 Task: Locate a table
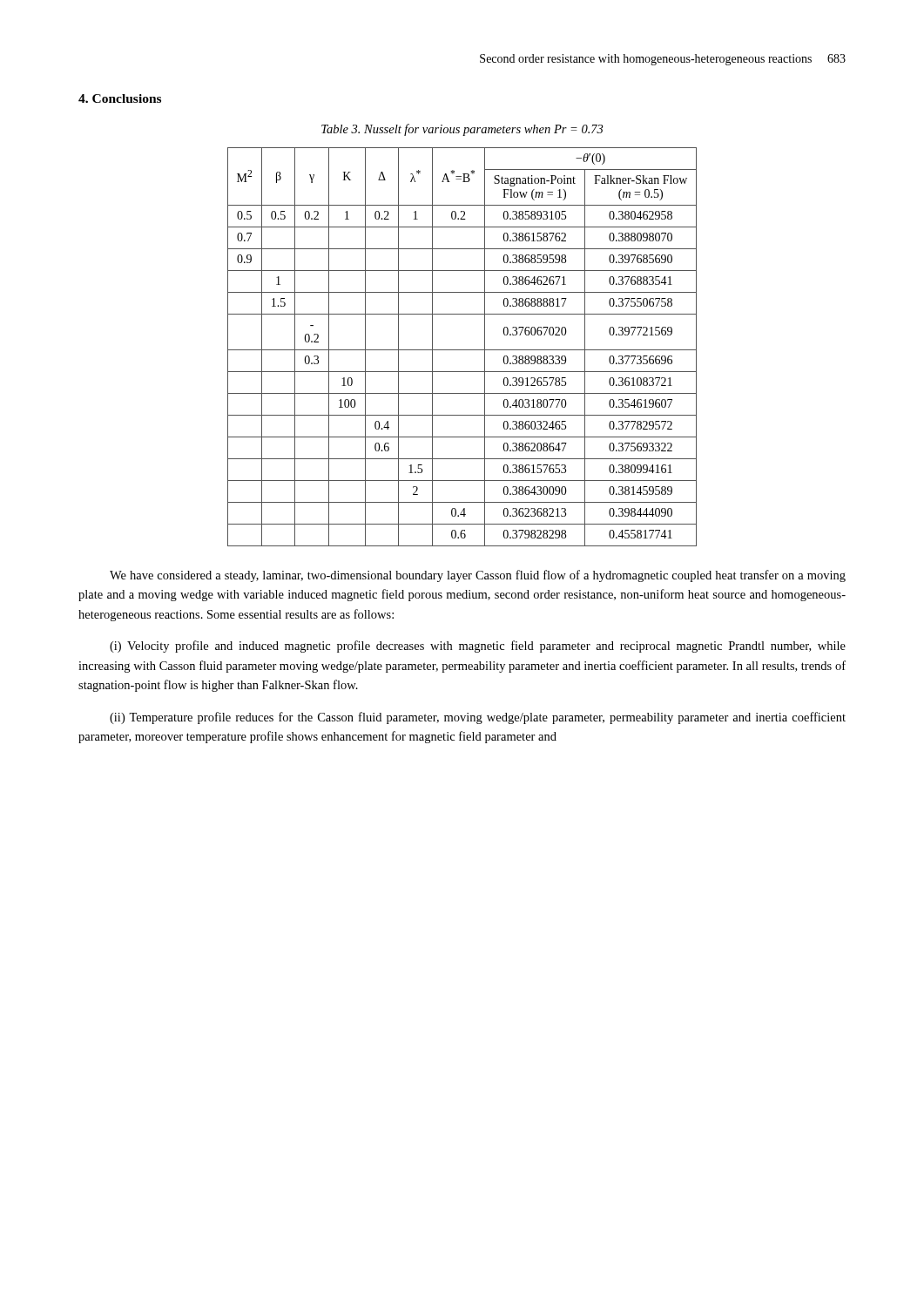pos(462,347)
